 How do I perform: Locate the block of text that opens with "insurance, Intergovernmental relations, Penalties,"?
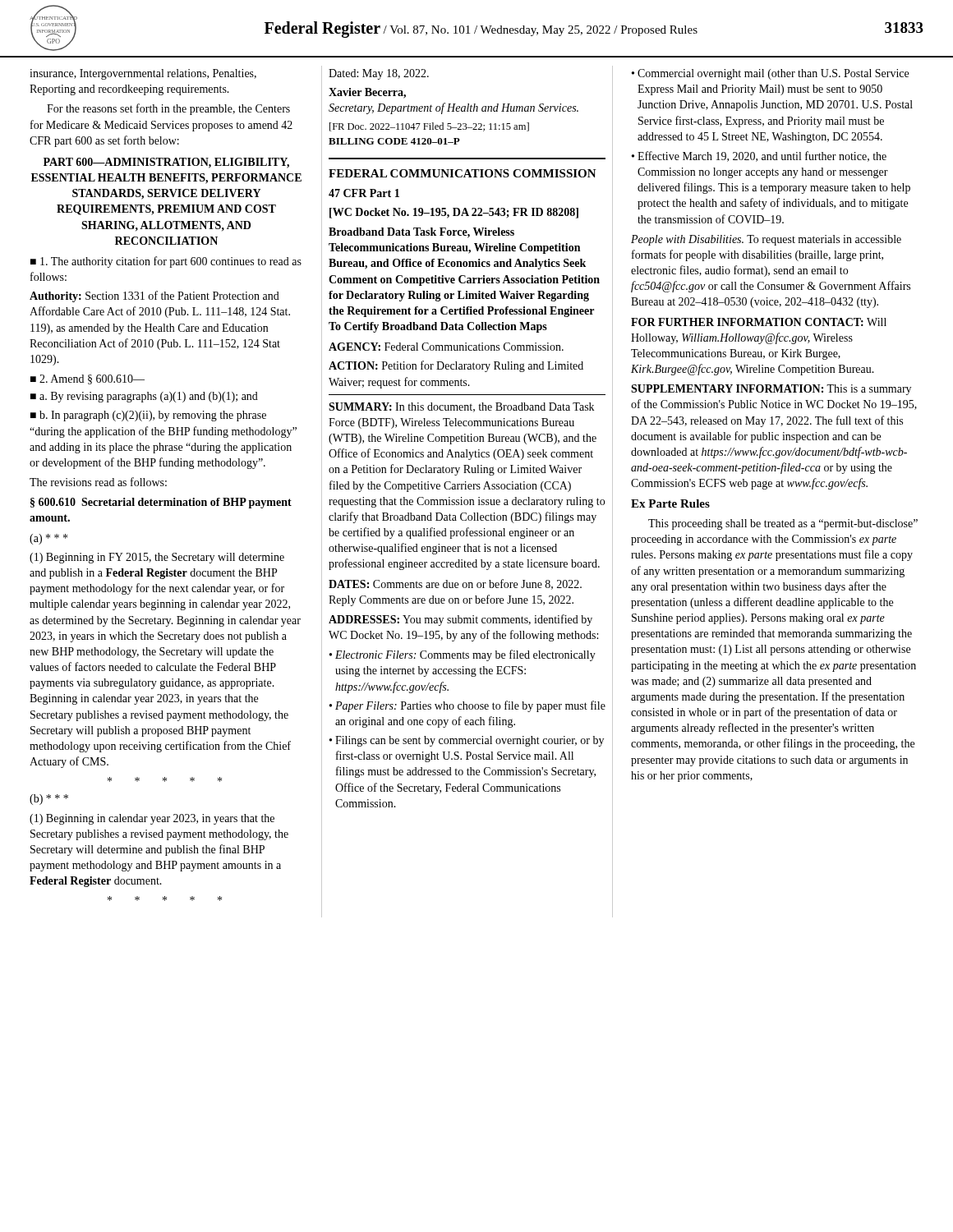point(143,81)
